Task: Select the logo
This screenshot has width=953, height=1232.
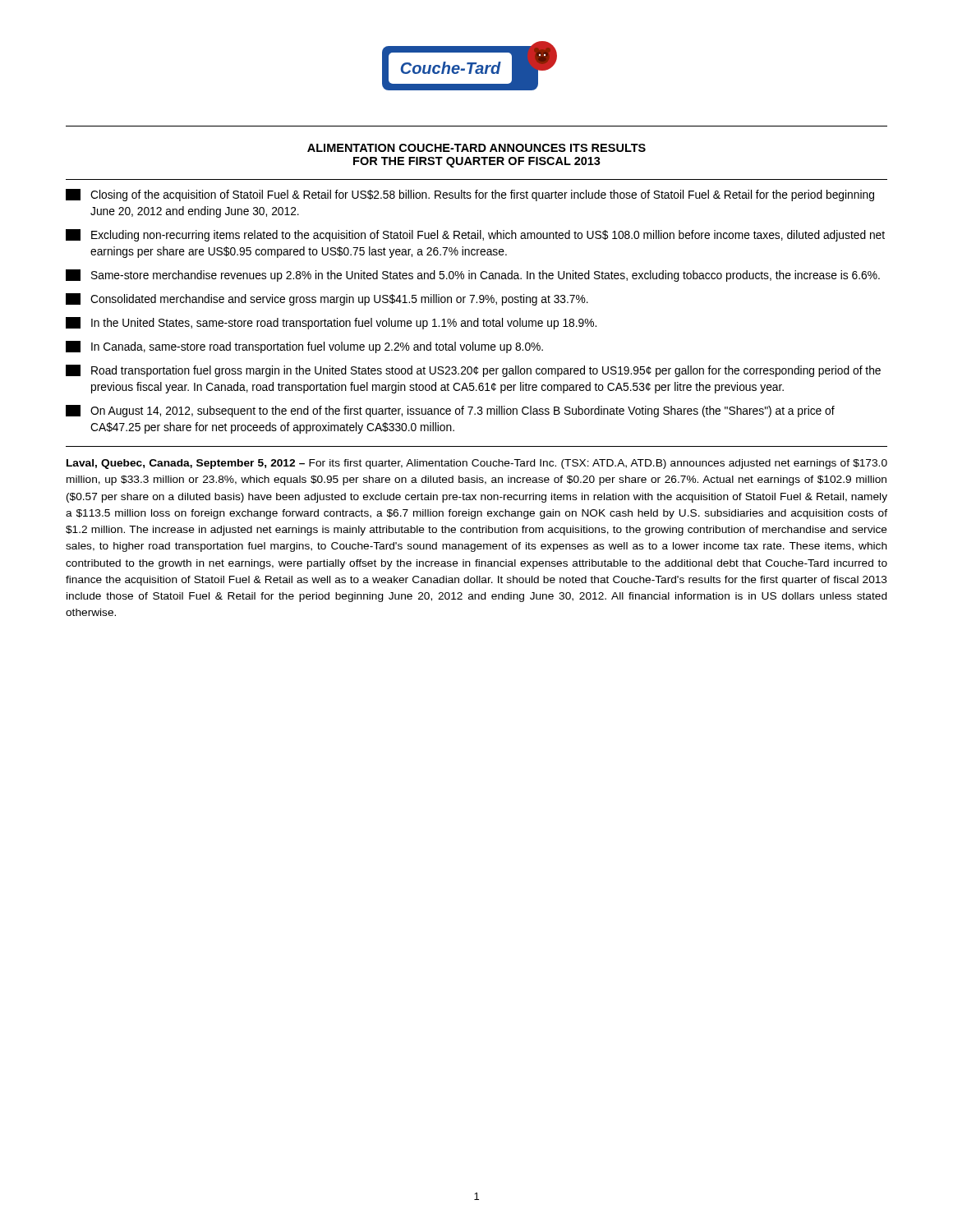Action: (x=476, y=63)
